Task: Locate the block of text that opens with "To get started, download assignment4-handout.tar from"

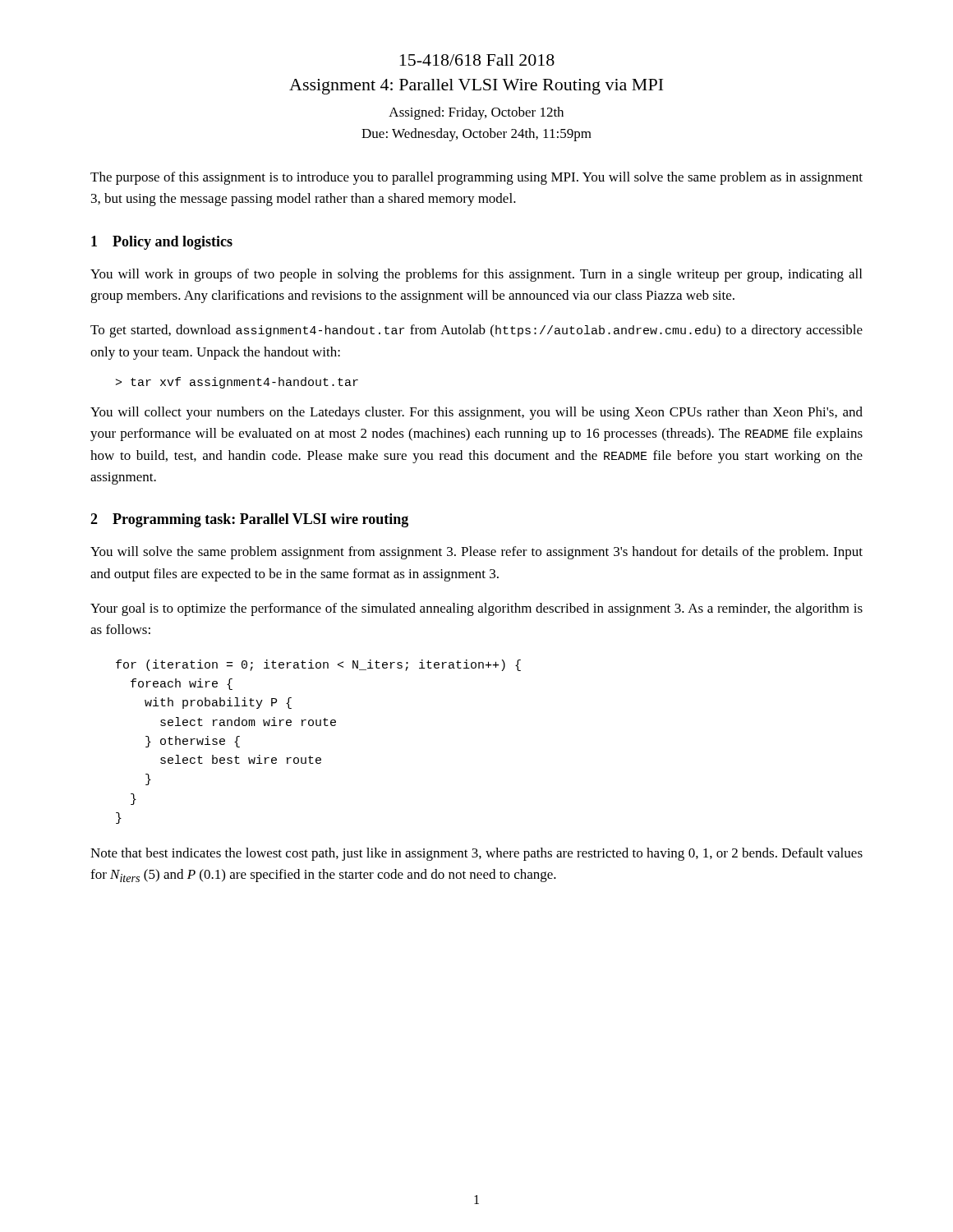Action: pos(476,341)
